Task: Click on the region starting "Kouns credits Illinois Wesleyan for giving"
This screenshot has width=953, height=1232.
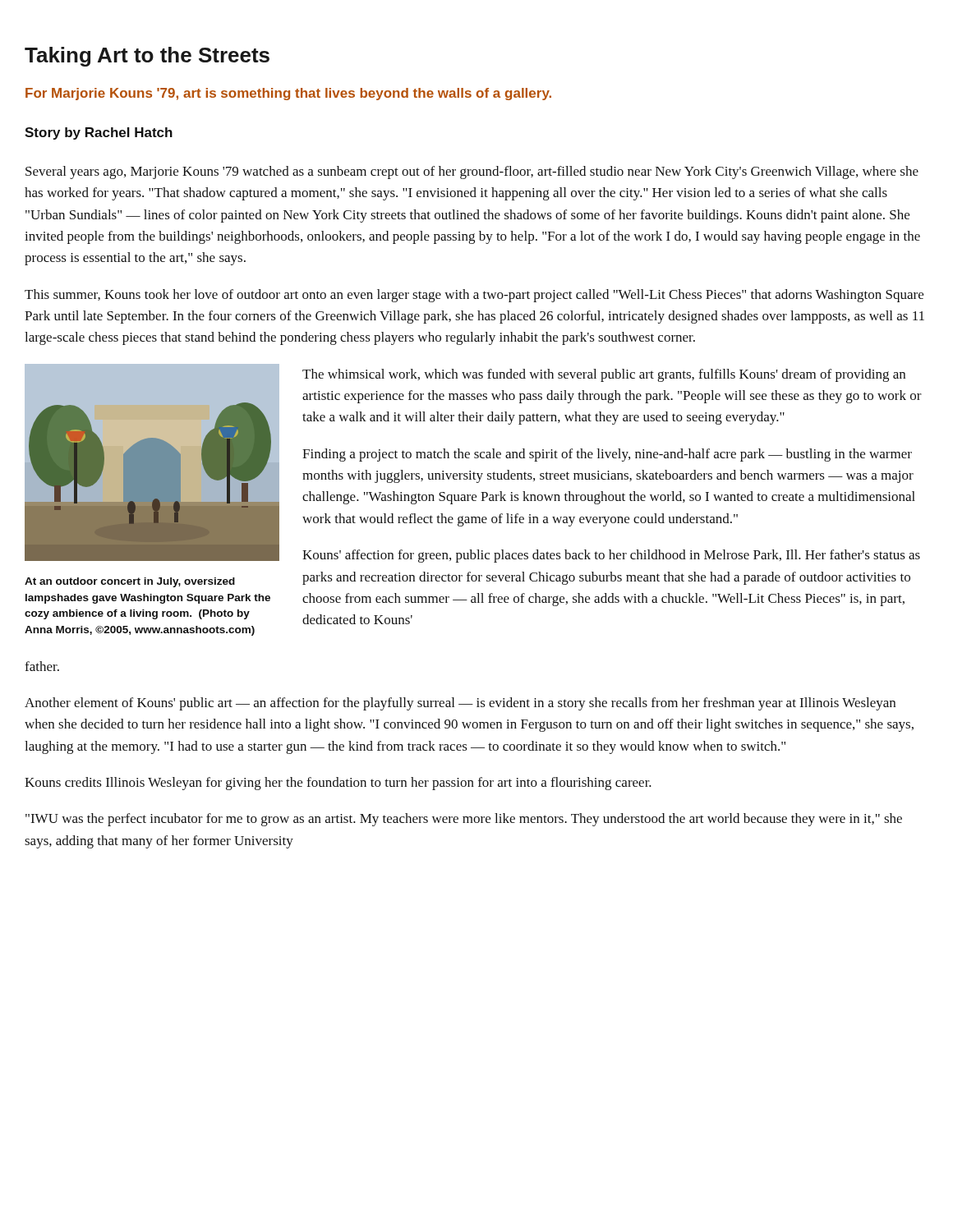Action: (338, 782)
